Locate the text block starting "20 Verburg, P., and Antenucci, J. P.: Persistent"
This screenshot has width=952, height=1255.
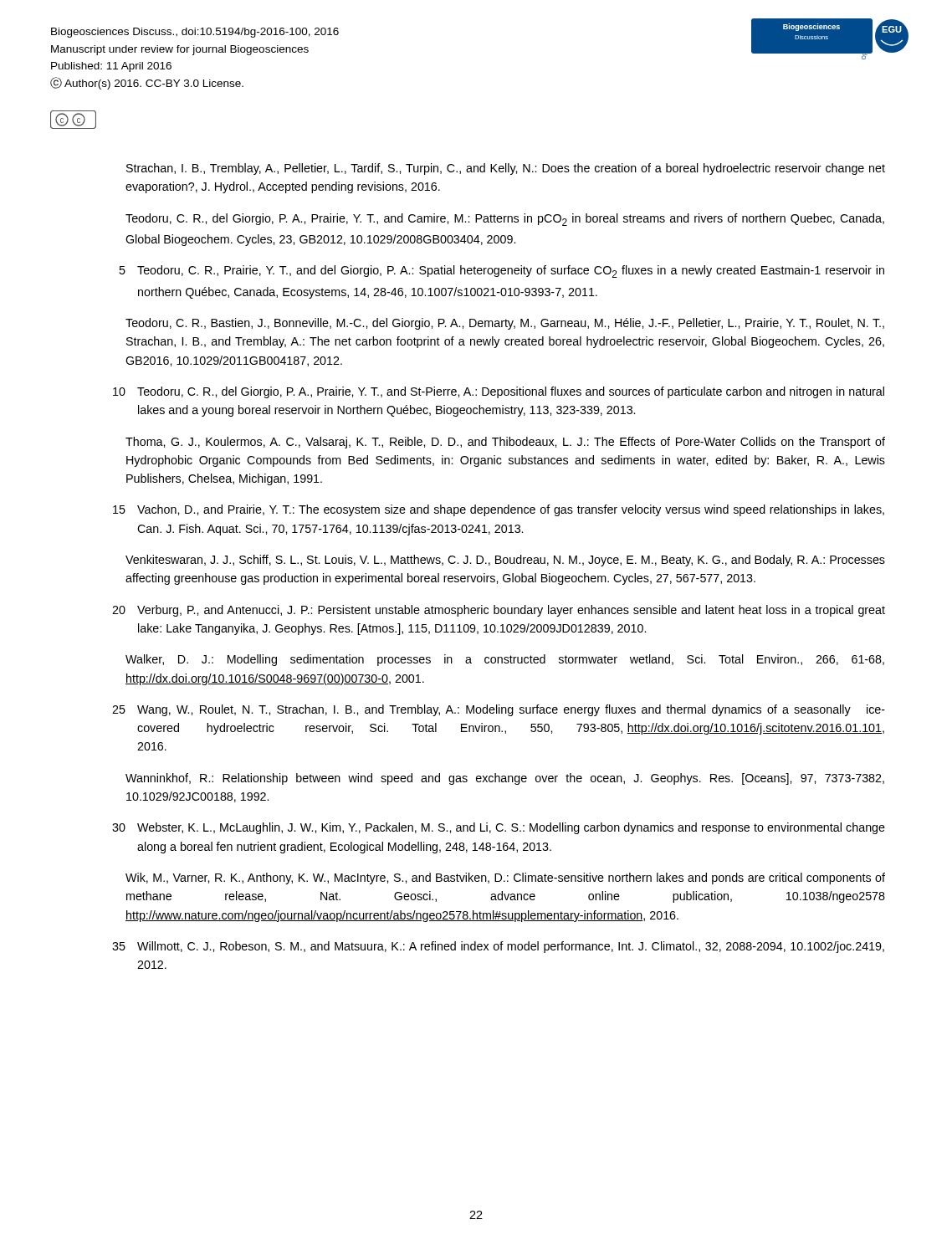[484, 619]
